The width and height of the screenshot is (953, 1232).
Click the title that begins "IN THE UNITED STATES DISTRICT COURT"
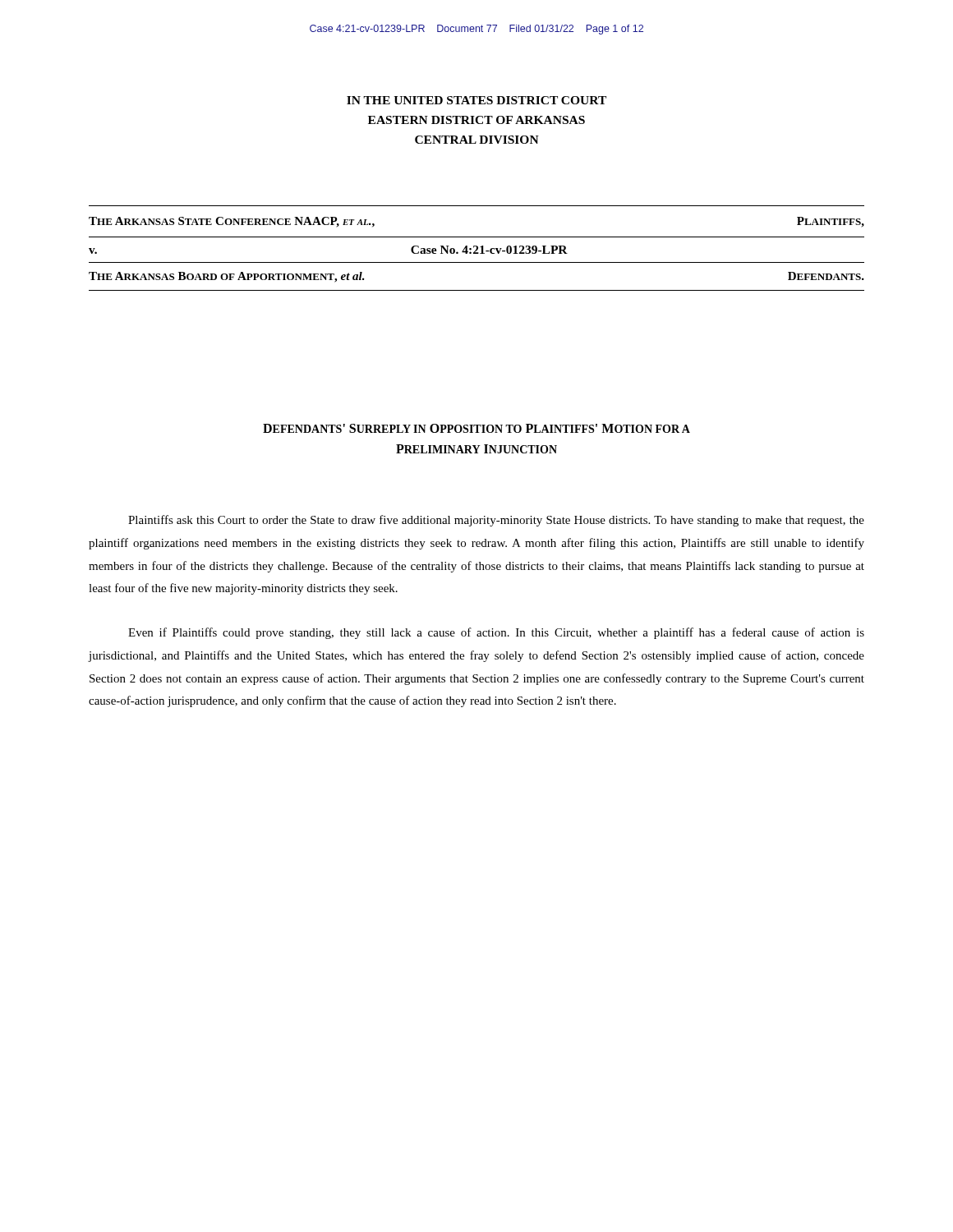(x=476, y=120)
